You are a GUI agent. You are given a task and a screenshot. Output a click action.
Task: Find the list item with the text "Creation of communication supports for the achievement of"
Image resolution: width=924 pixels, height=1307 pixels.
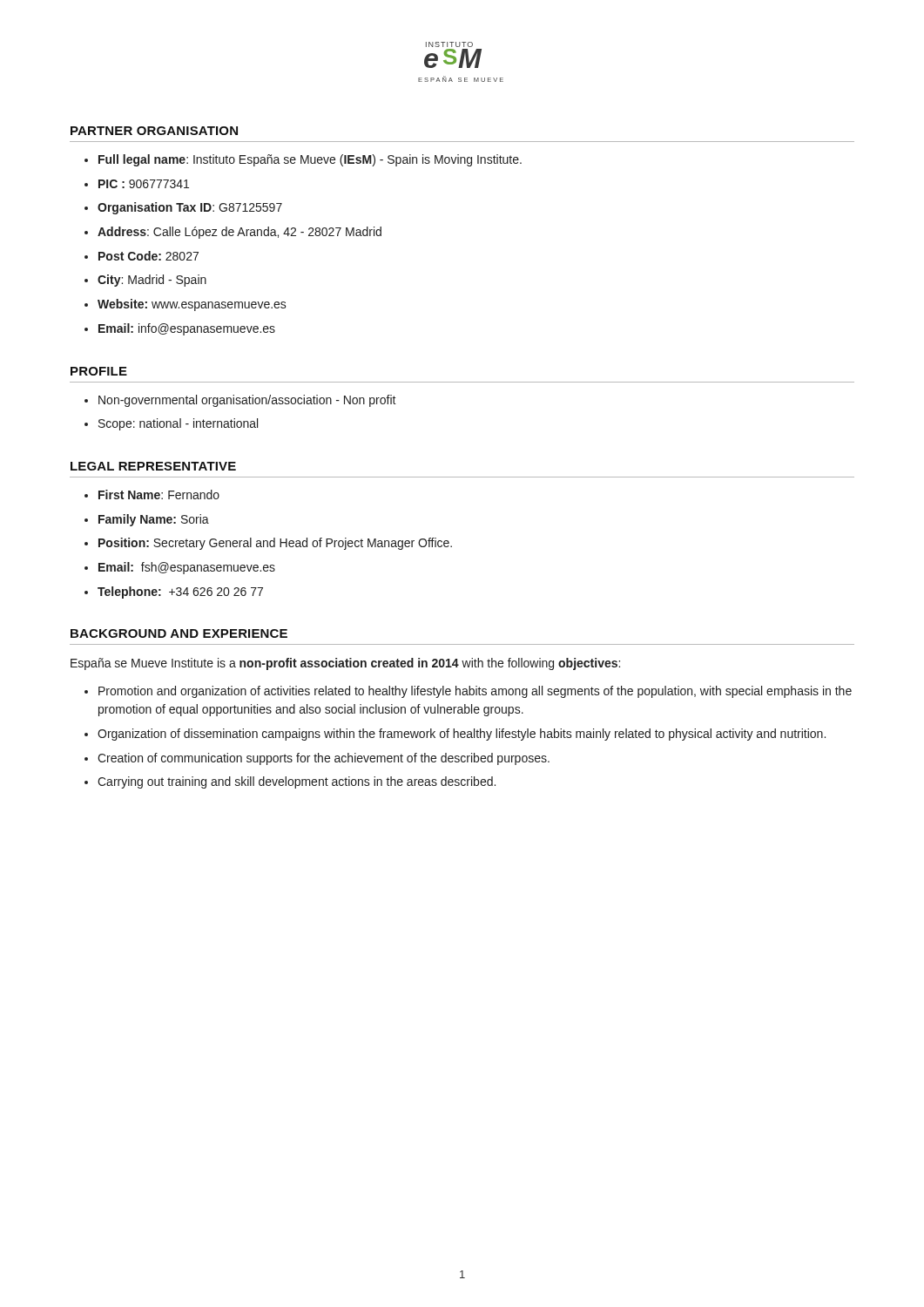click(324, 758)
